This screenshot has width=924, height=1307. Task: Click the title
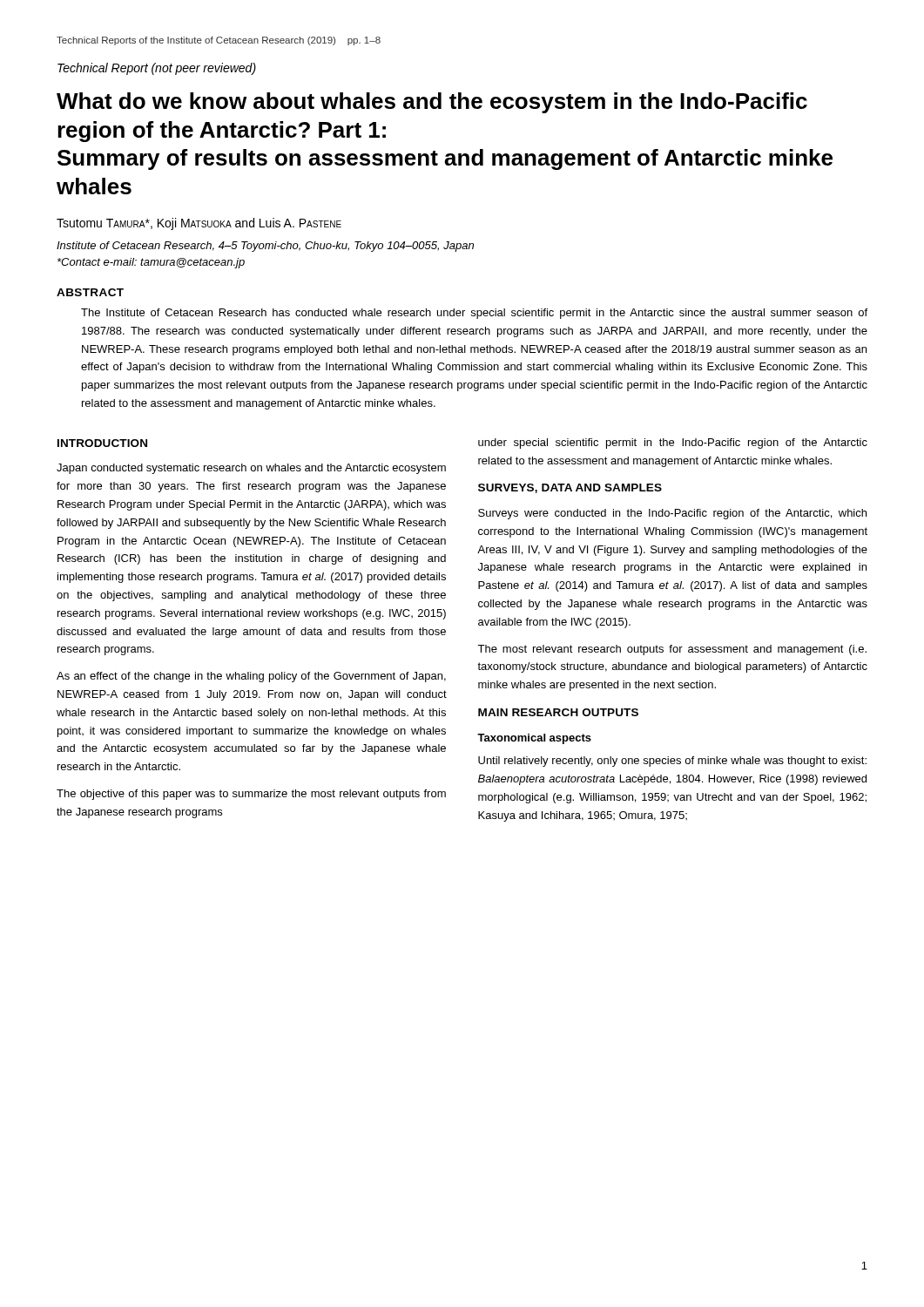point(462,131)
